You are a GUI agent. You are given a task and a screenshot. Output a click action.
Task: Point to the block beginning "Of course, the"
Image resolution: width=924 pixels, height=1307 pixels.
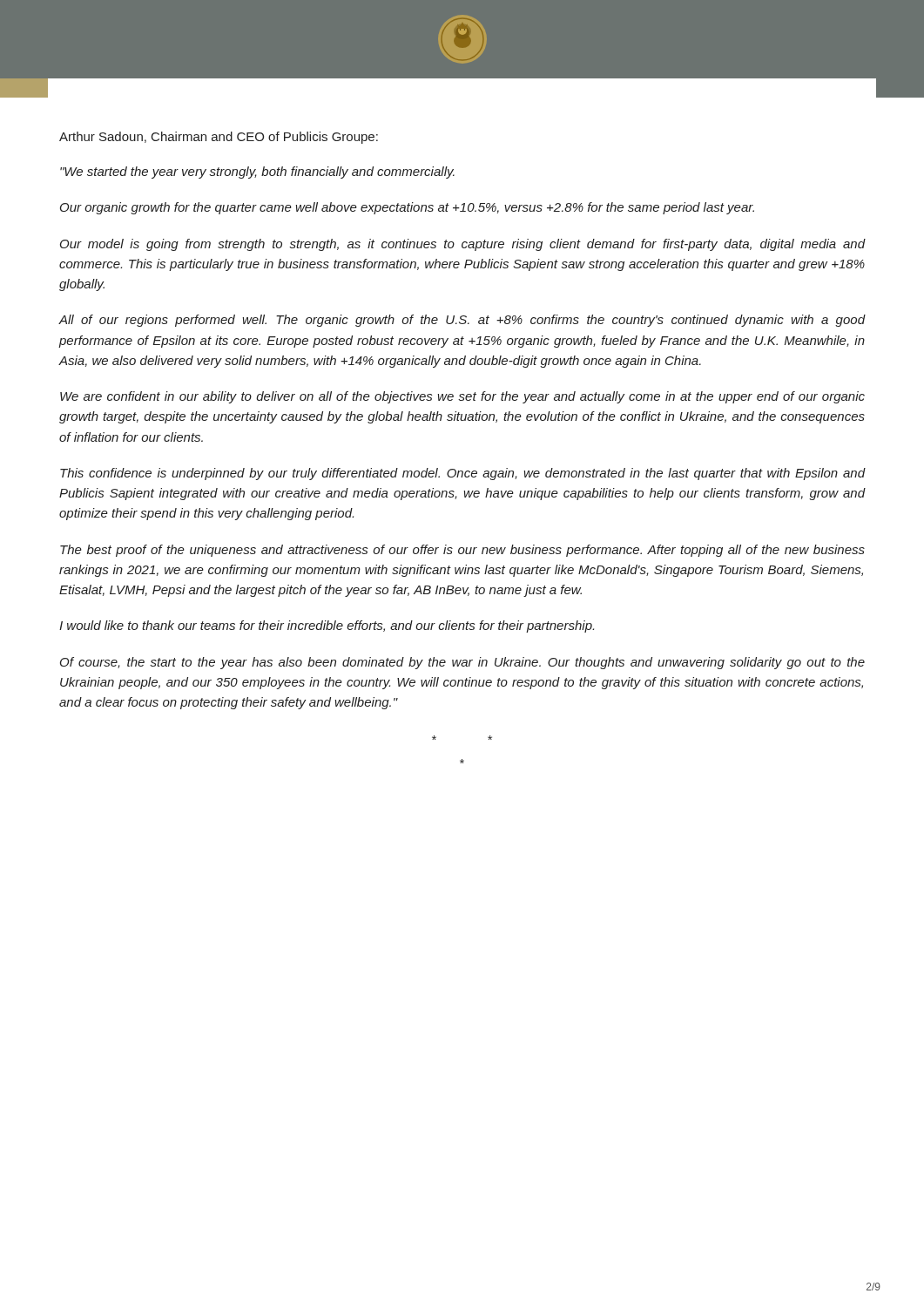(x=462, y=682)
